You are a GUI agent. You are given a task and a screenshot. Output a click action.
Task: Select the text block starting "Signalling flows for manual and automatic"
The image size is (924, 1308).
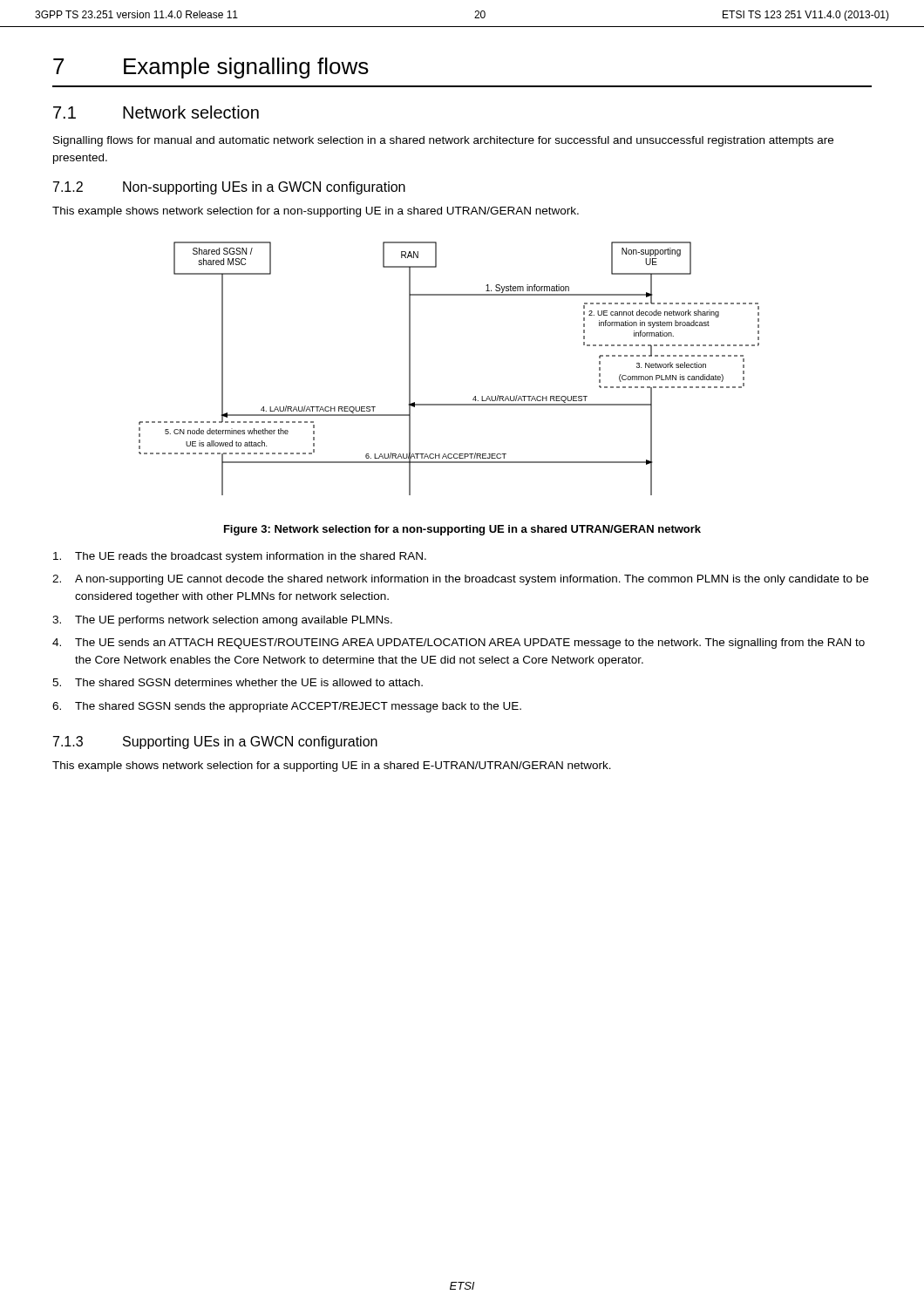click(x=443, y=149)
